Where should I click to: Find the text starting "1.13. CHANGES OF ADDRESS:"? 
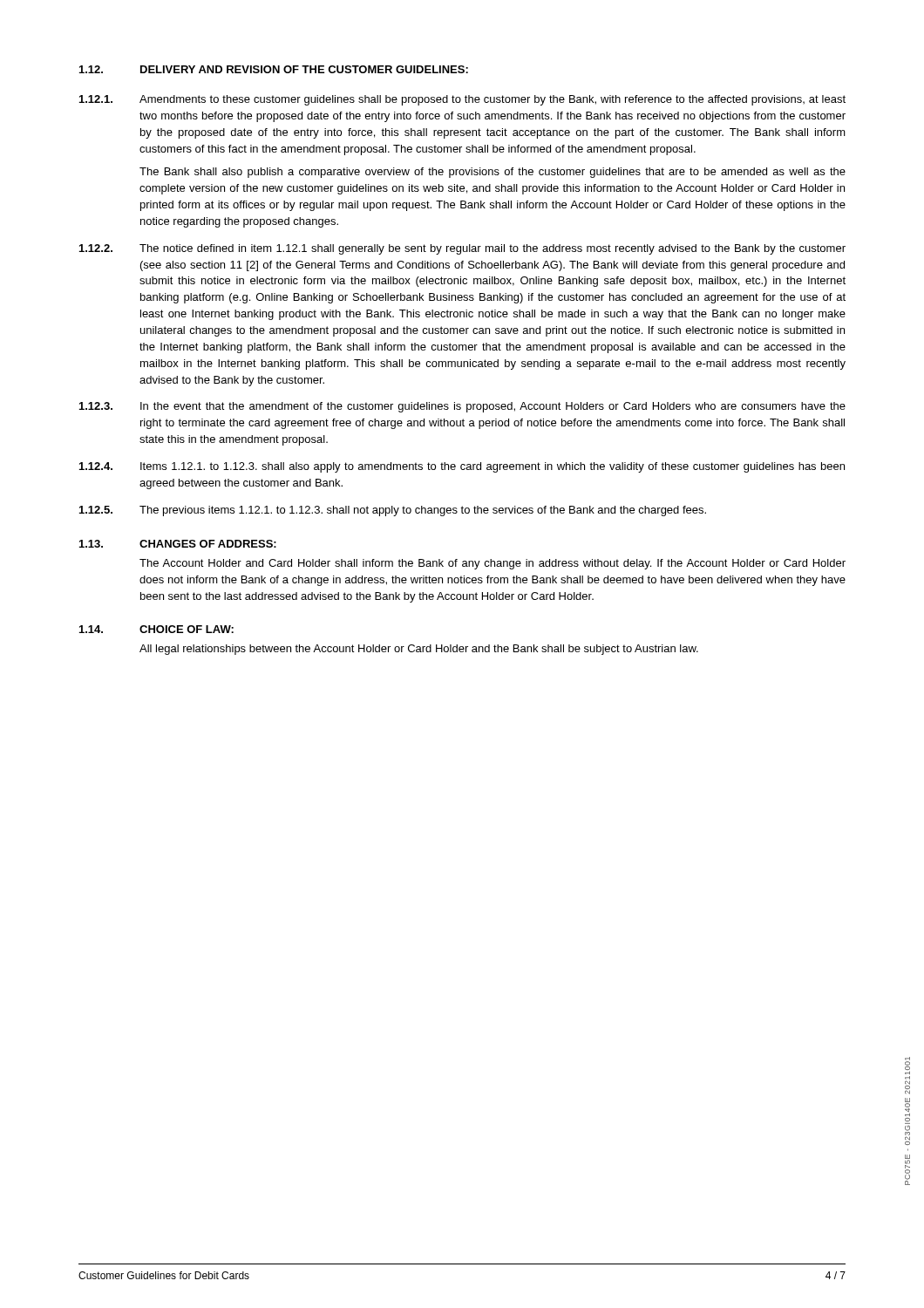pyautogui.click(x=178, y=544)
